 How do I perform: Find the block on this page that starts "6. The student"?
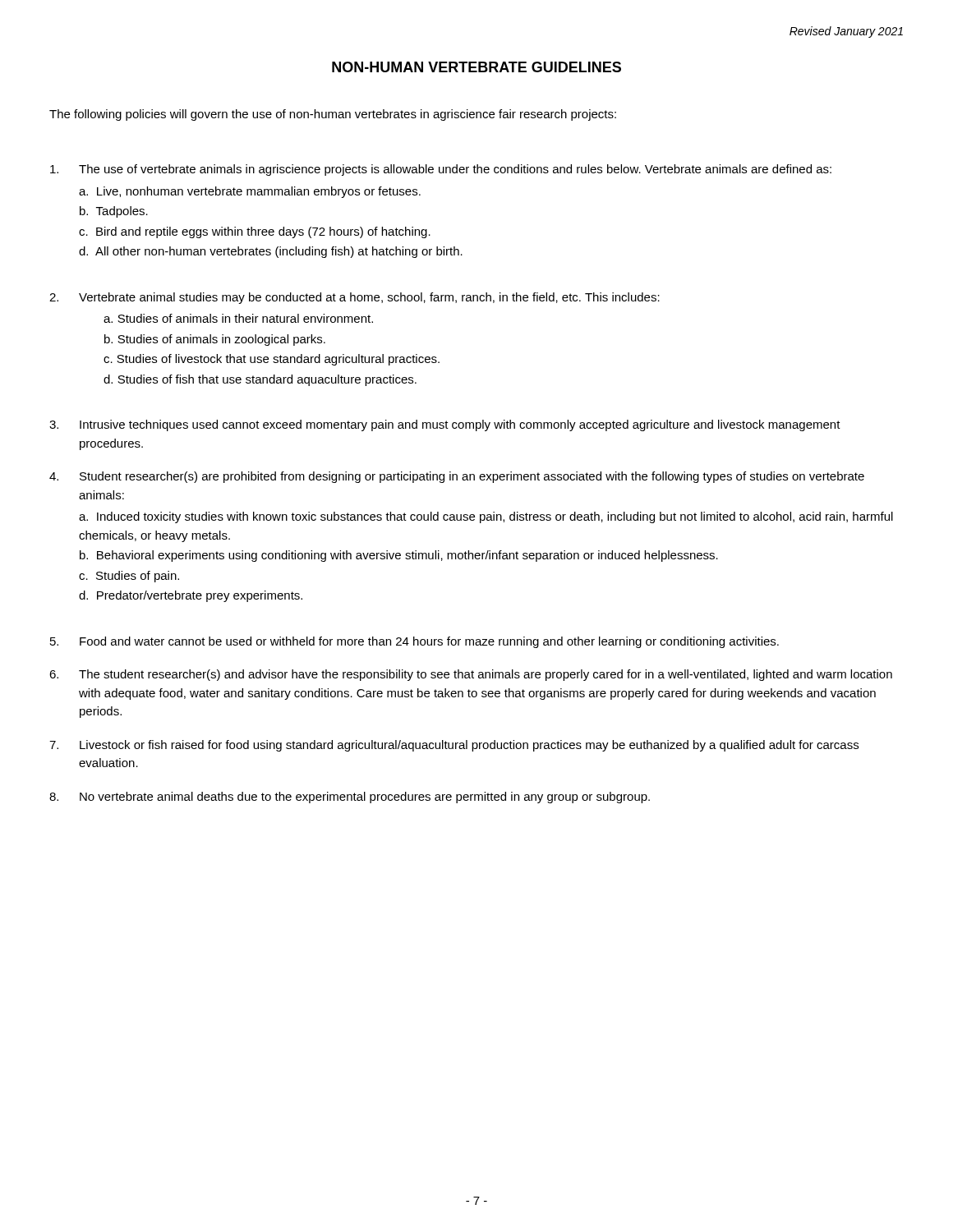476,693
